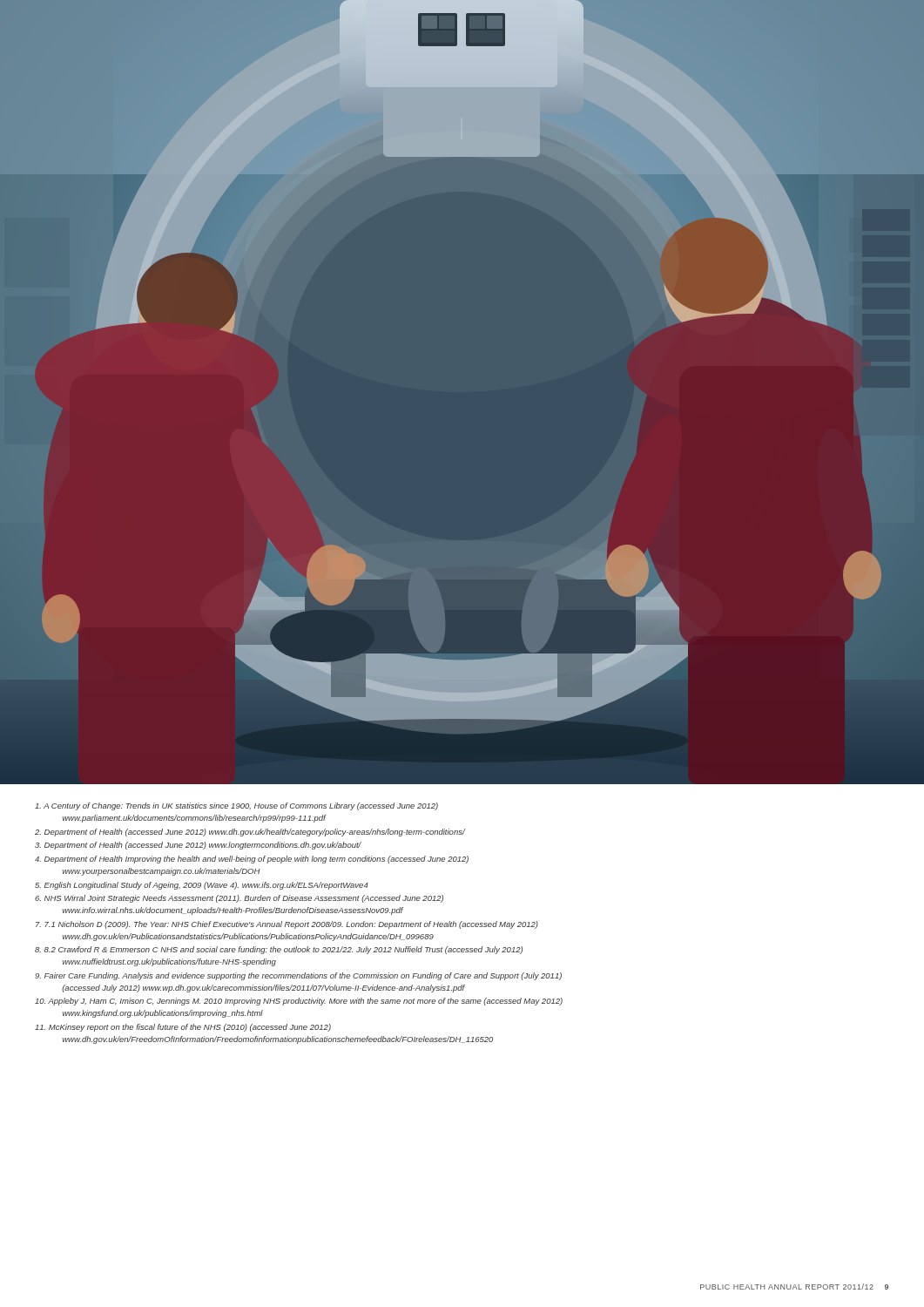Viewport: 924px width, 1307px height.
Task: Click on the text starting "6. NHS Wirral"
Action: click(x=239, y=904)
